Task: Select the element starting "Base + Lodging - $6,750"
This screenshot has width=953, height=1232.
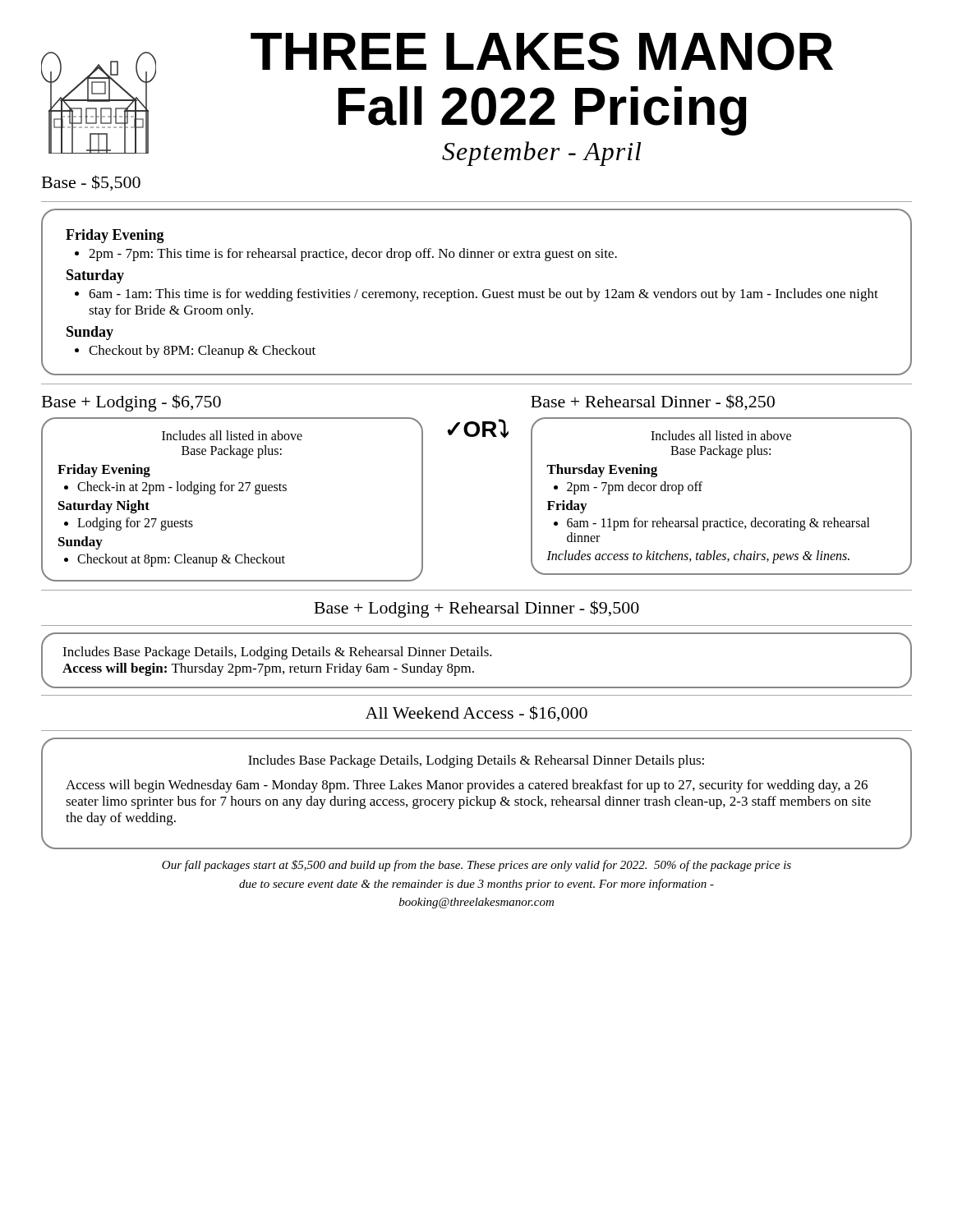Action: (x=131, y=402)
